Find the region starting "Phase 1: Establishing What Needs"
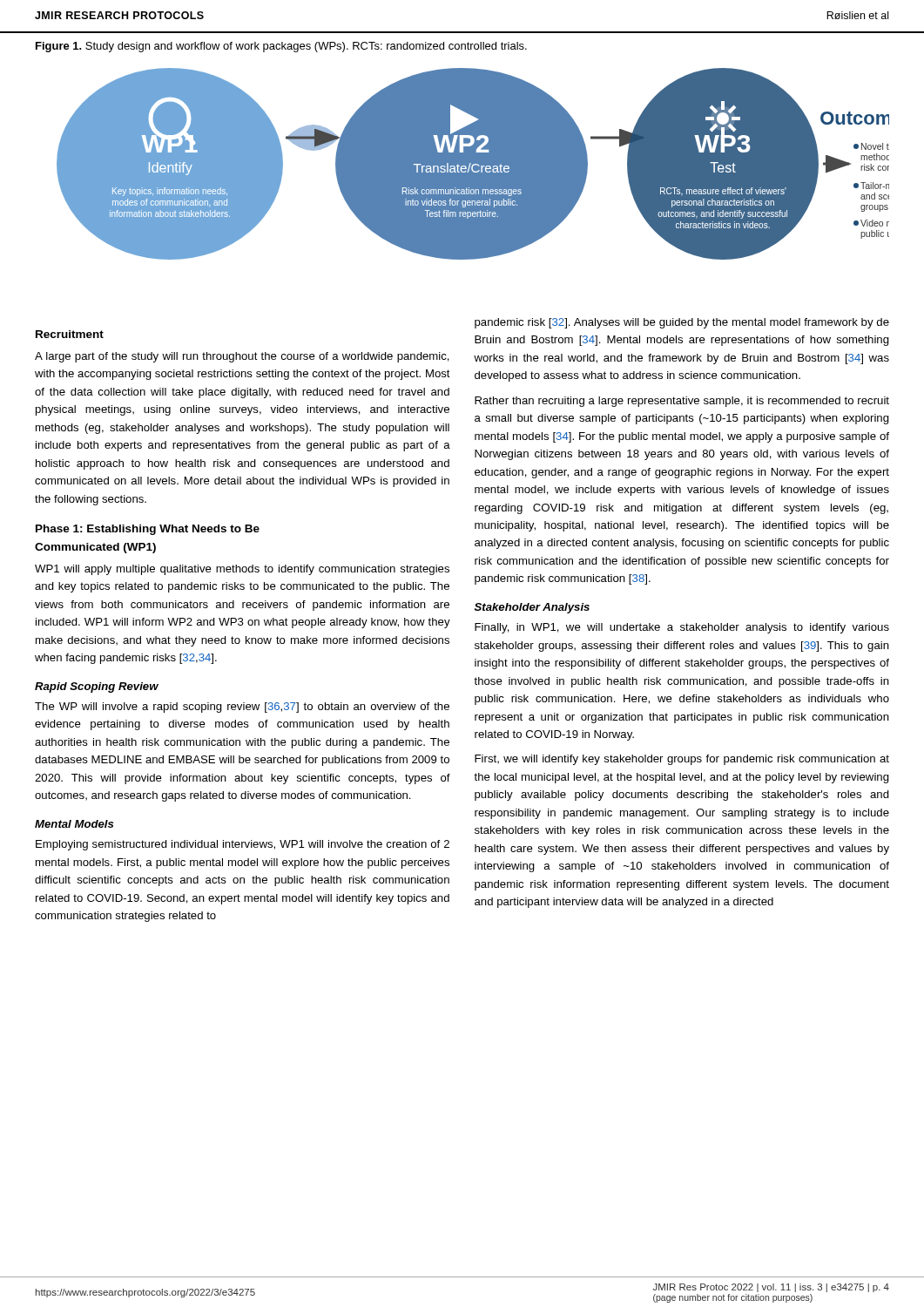Viewport: 924px width, 1307px height. click(147, 538)
